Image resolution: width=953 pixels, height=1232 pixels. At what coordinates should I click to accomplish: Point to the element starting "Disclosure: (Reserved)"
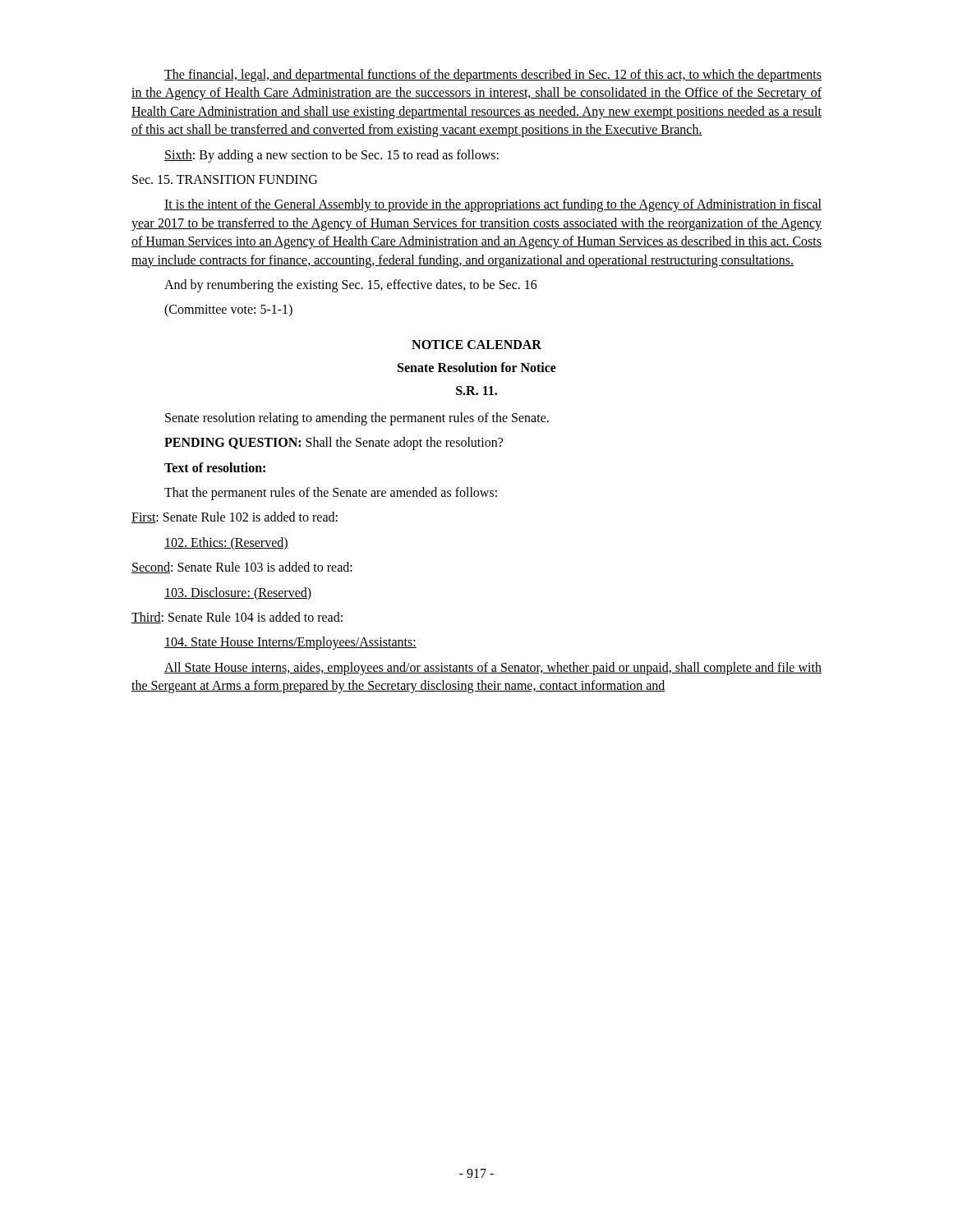238,592
